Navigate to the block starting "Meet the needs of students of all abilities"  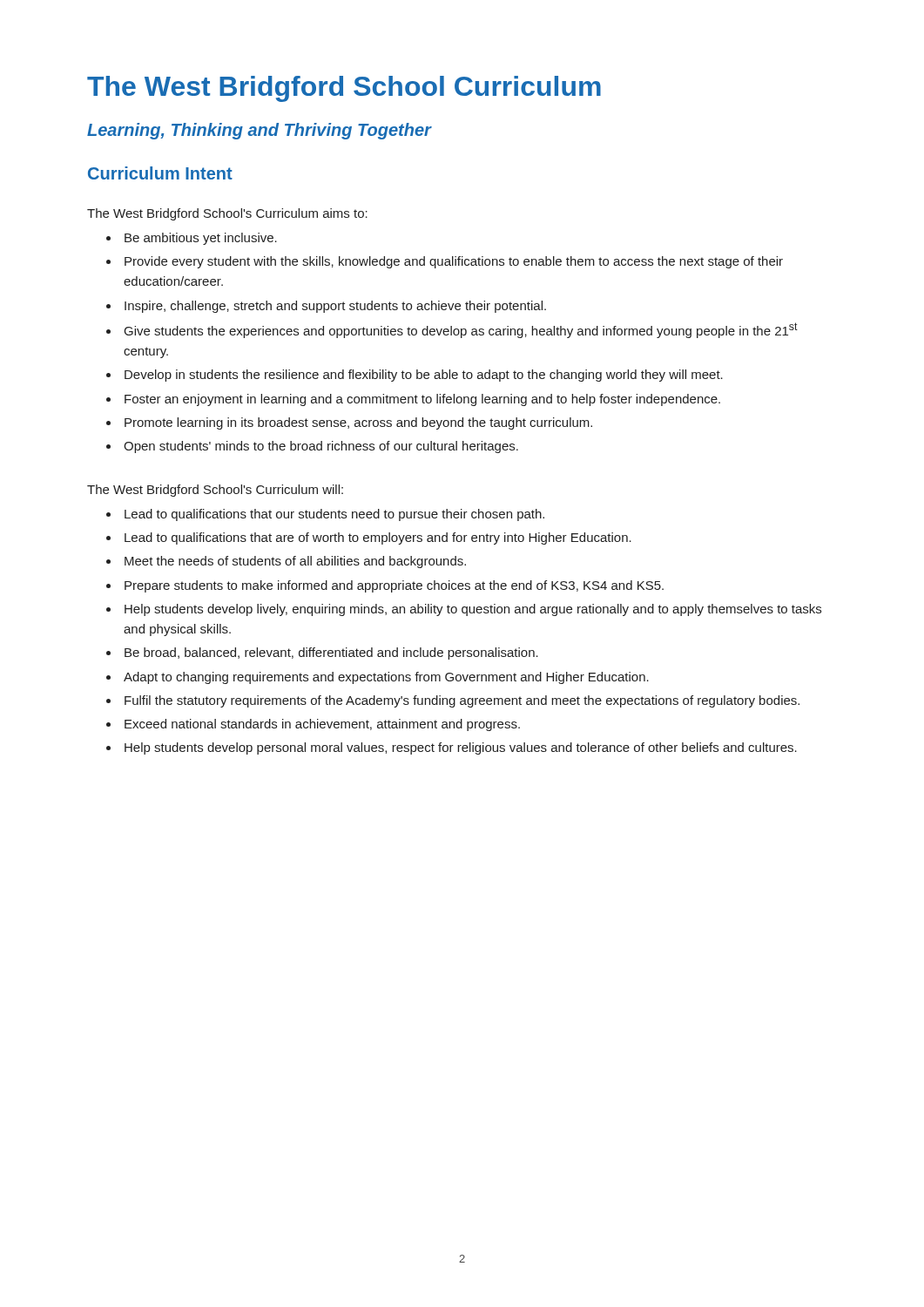tap(462, 561)
